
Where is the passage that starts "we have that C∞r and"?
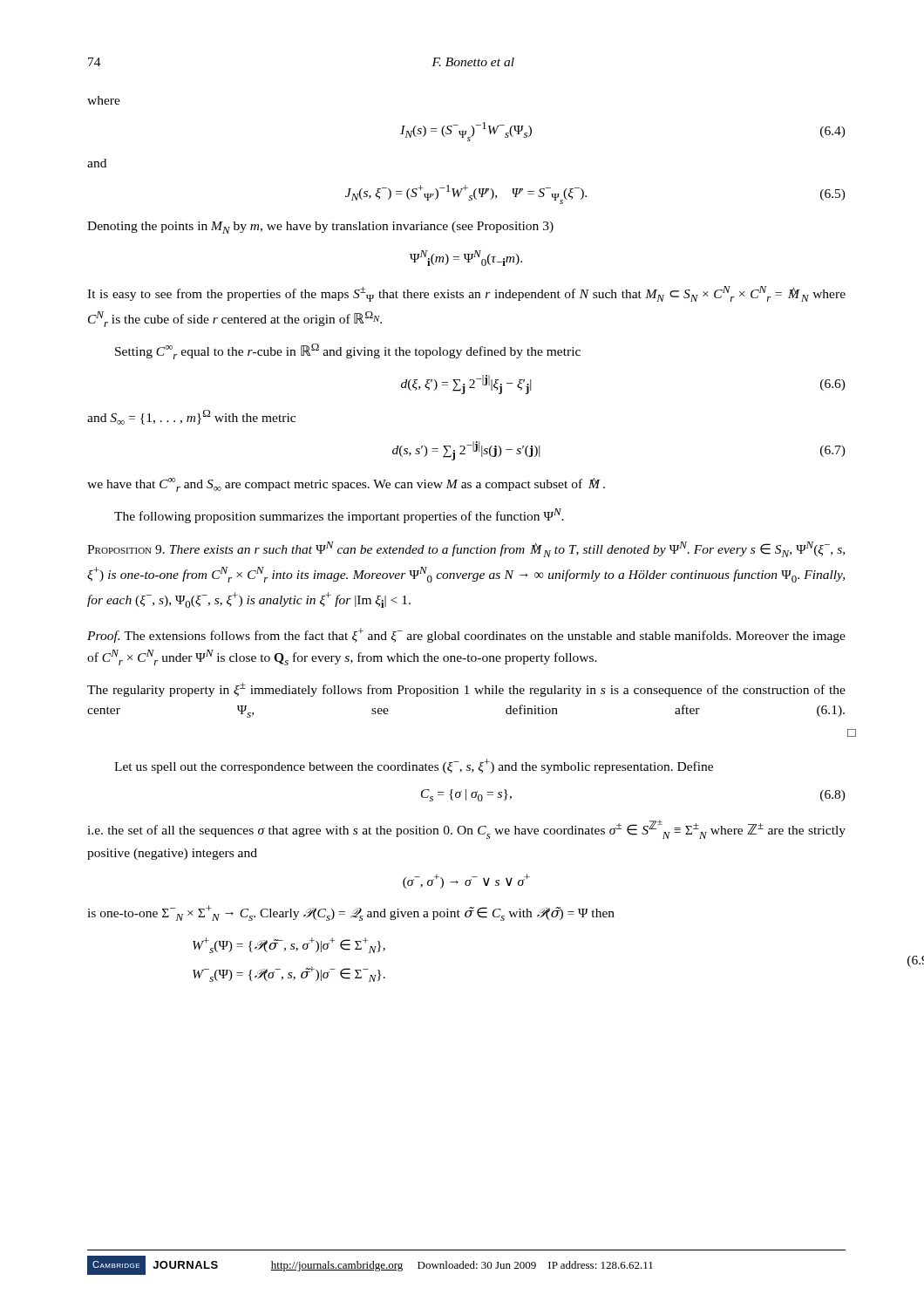coord(346,484)
